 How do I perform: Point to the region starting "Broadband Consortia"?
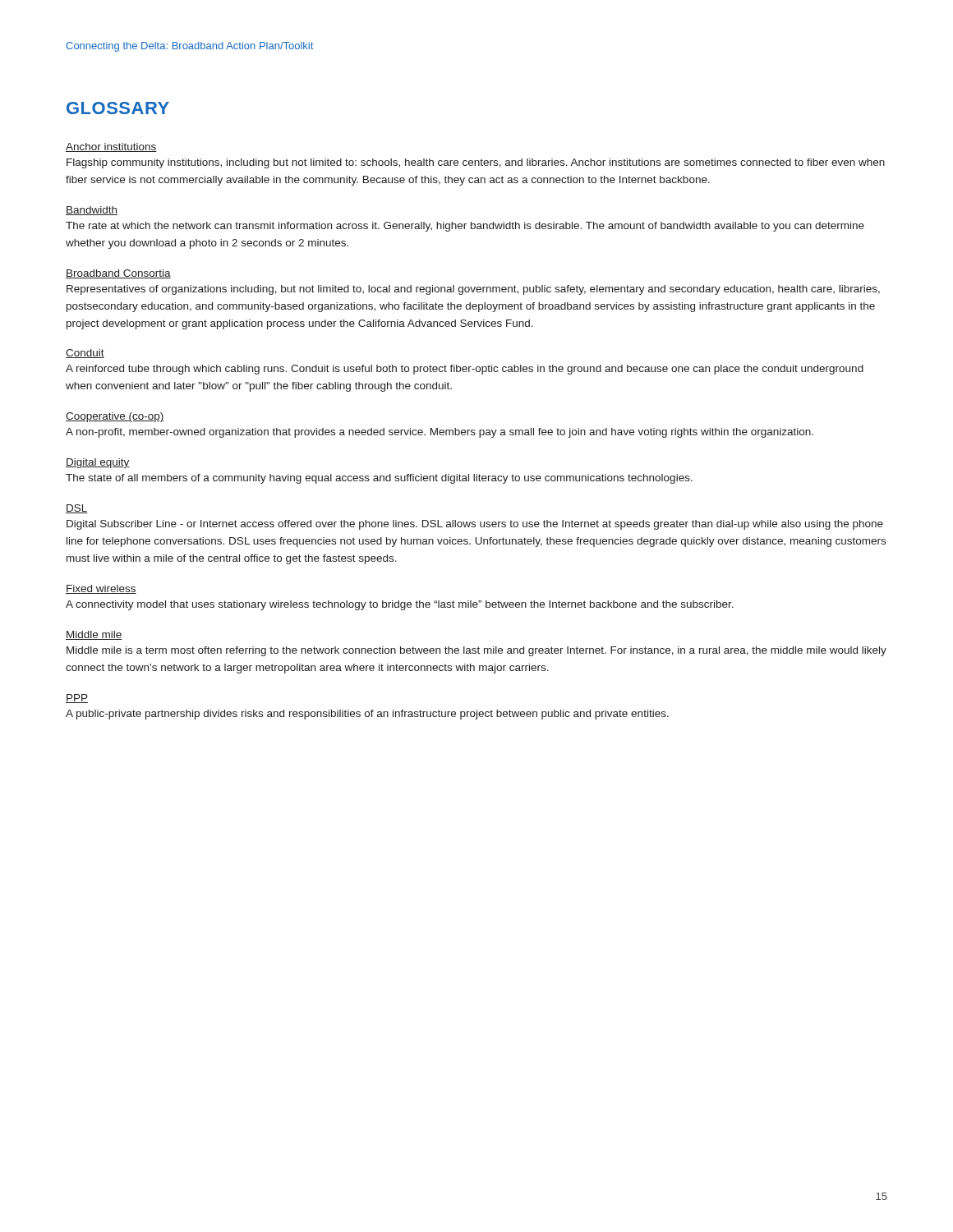[118, 273]
